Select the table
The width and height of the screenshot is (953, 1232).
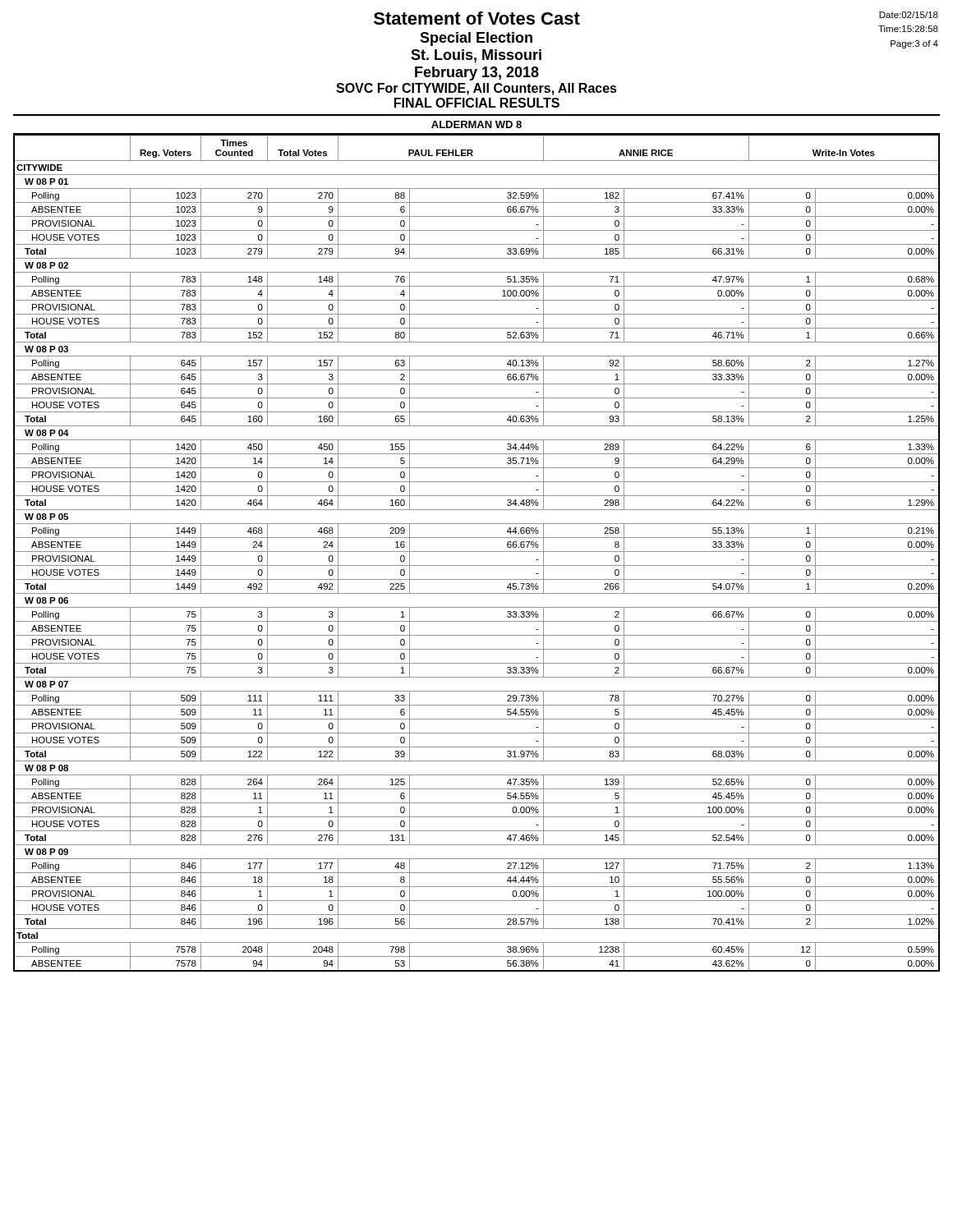[x=476, y=553]
